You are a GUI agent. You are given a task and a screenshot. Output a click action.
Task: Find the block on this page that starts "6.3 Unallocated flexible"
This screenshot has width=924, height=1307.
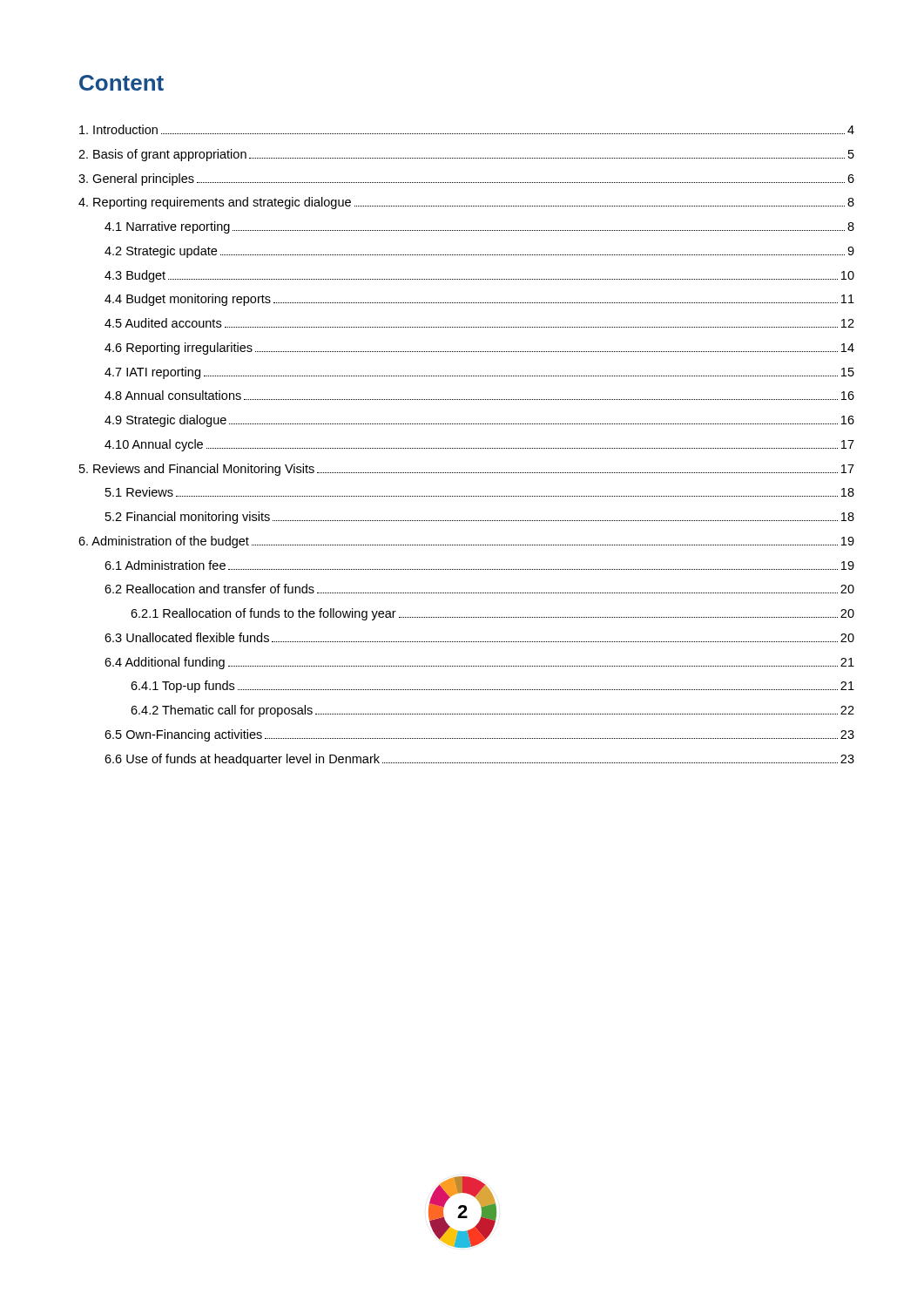pos(479,638)
